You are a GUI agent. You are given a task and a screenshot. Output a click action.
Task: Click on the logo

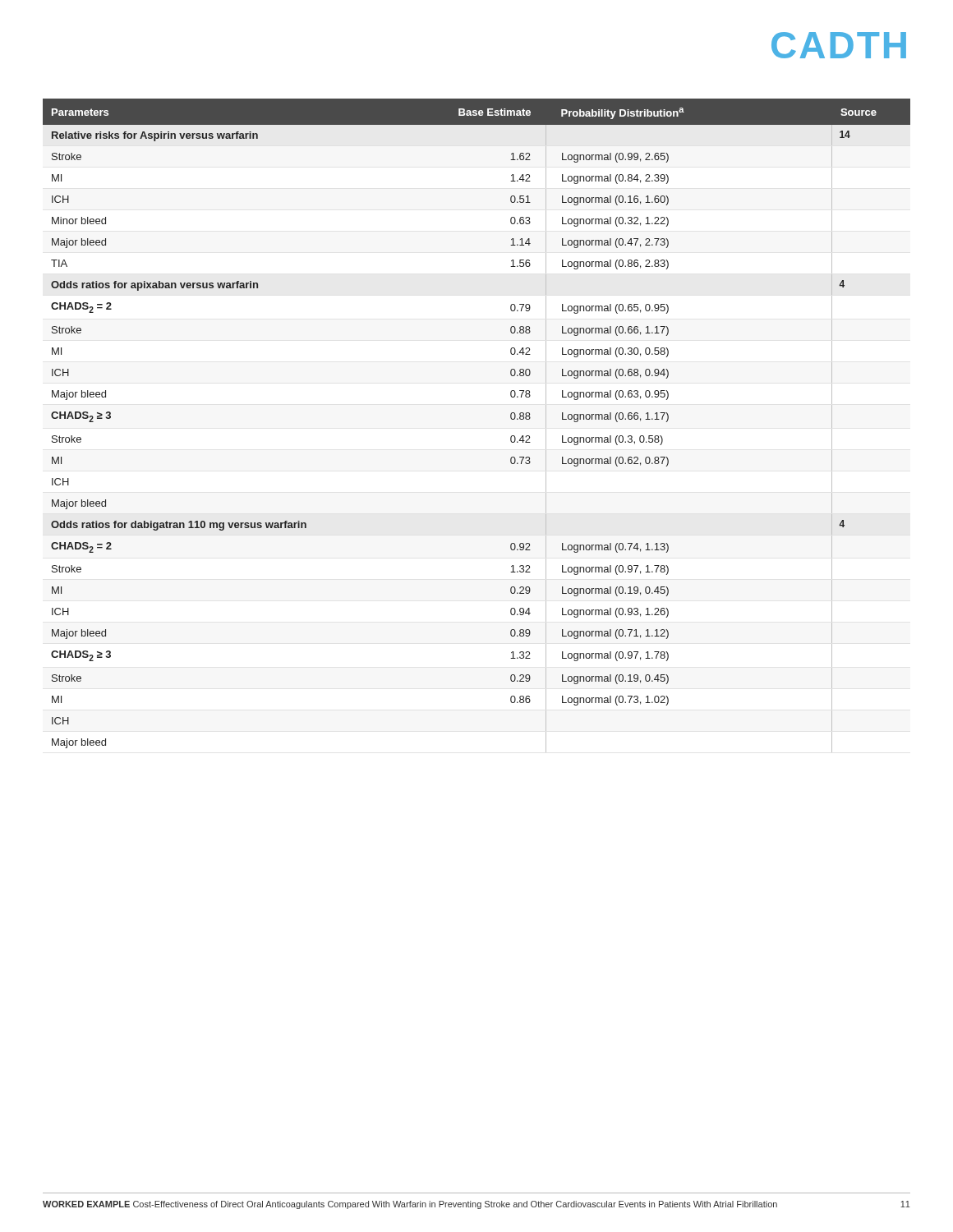click(840, 45)
